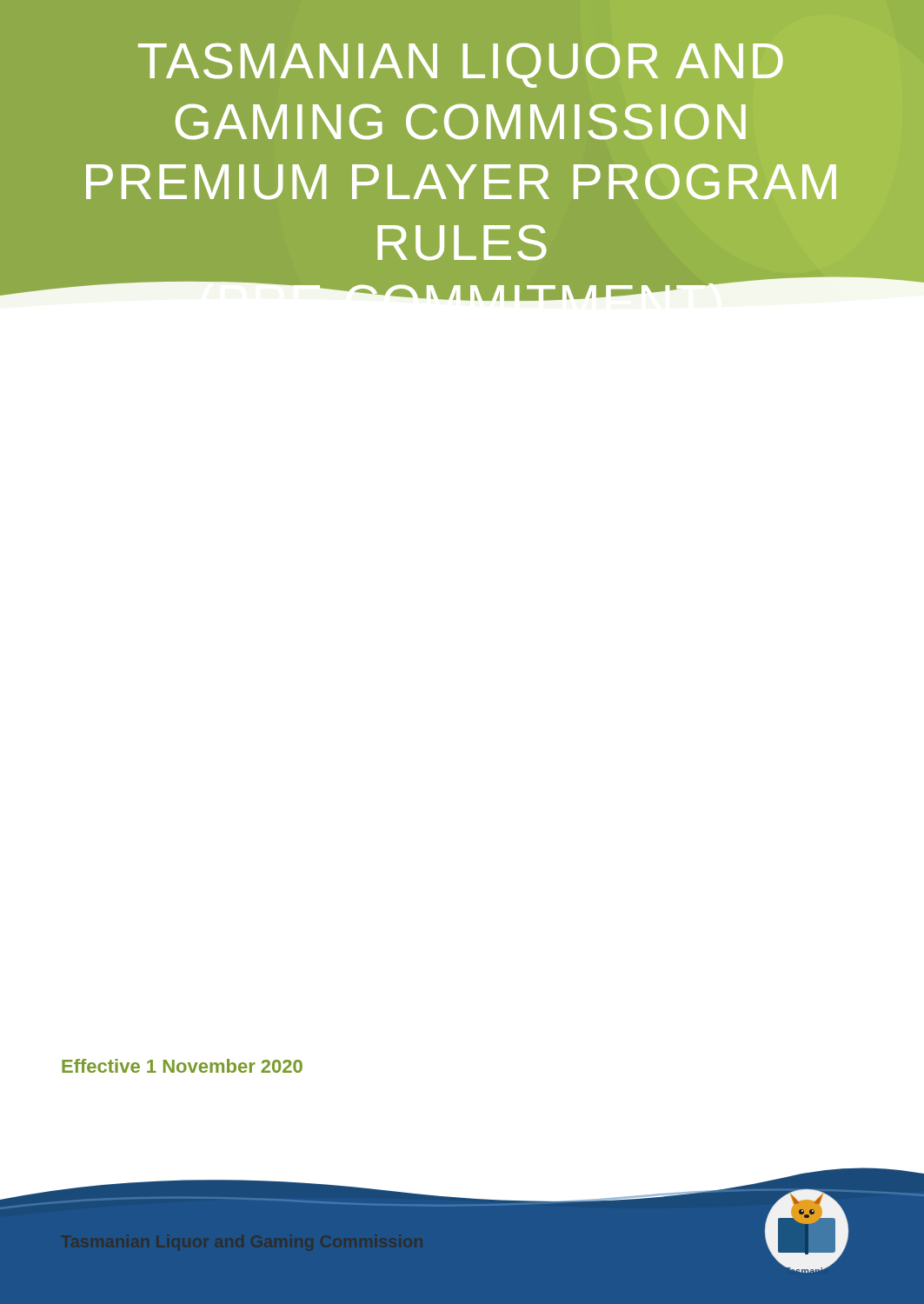Select the region starting "TASMANIAN LIQUOR AND GAMING COMMISSION PREMIUM PLAYER PROGRAM"
Image resolution: width=924 pixels, height=1304 pixels.
point(462,181)
